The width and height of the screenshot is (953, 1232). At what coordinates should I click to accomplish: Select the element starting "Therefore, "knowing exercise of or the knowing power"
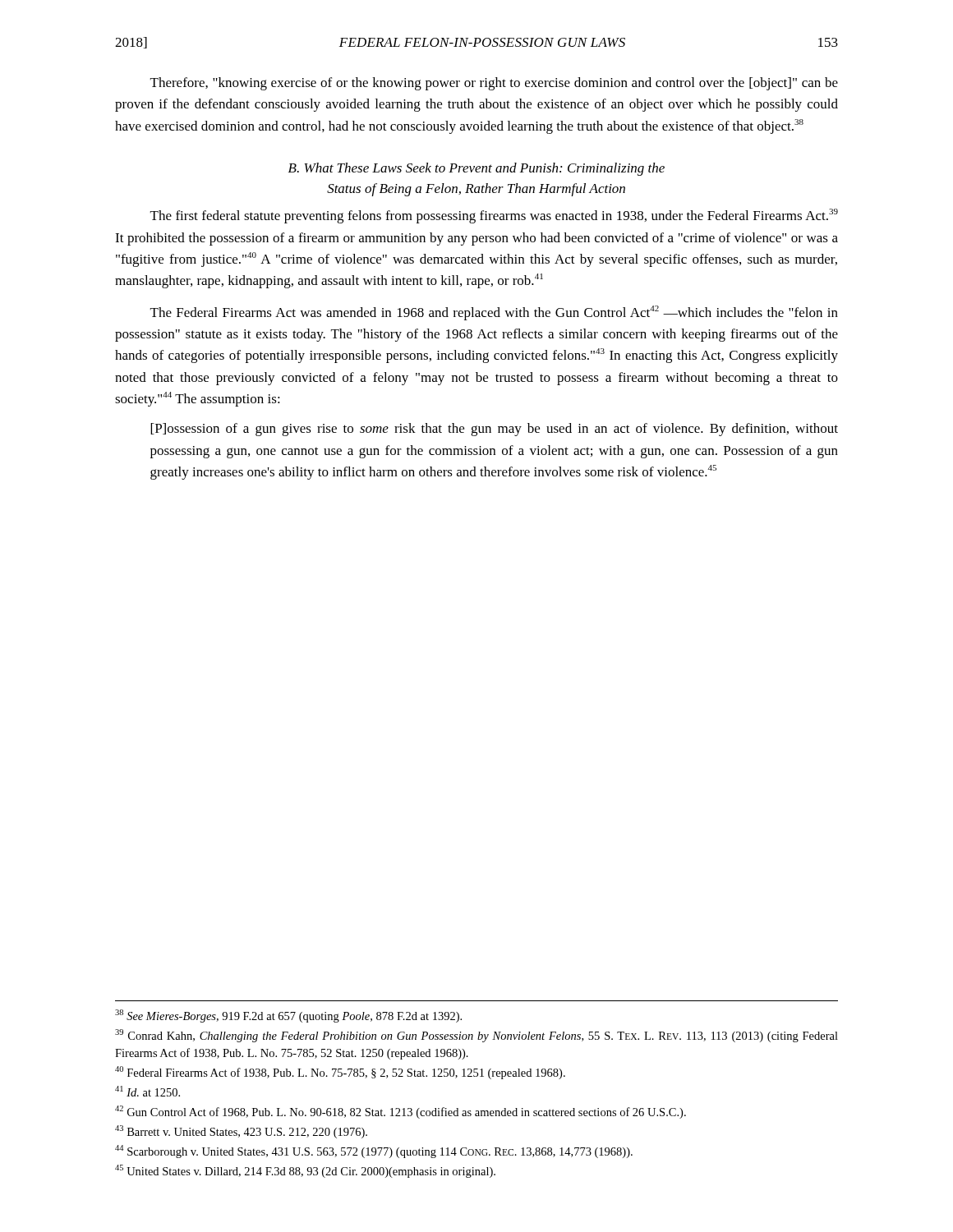coord(476,105)
